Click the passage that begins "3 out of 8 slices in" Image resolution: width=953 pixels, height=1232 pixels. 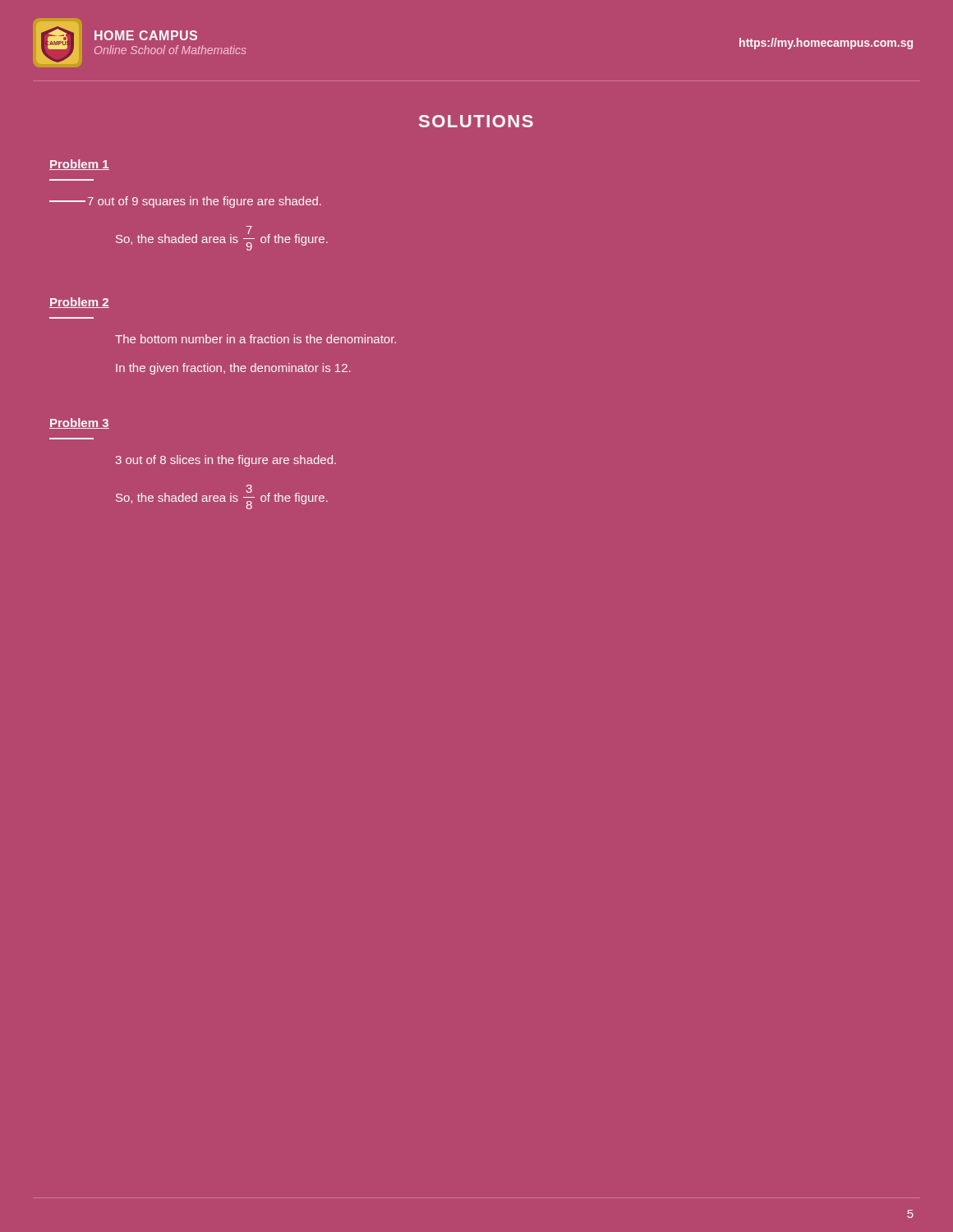(226, 460)
